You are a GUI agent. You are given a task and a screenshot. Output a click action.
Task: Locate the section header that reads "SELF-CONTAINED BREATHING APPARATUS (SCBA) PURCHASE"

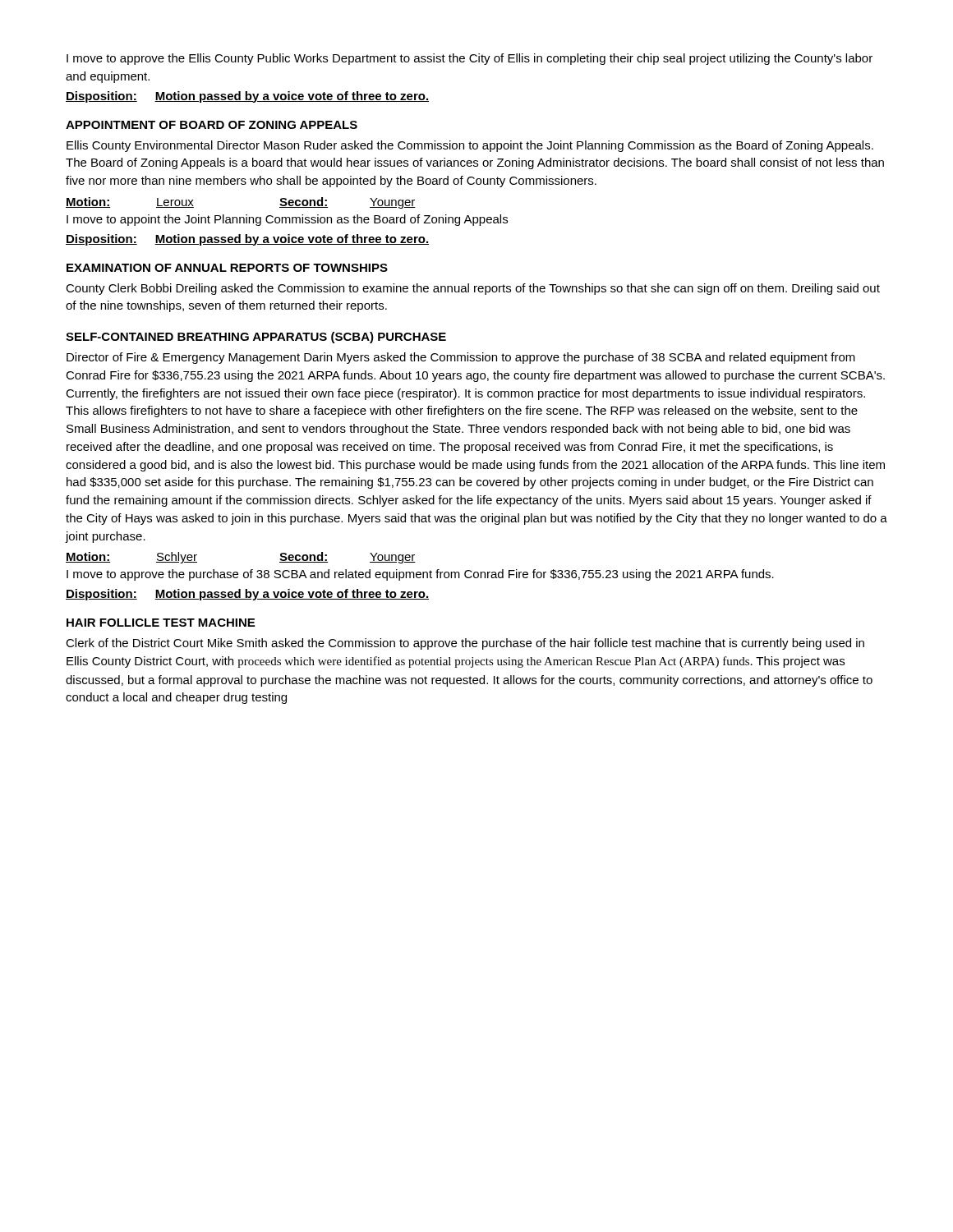[x=256, y=336]
